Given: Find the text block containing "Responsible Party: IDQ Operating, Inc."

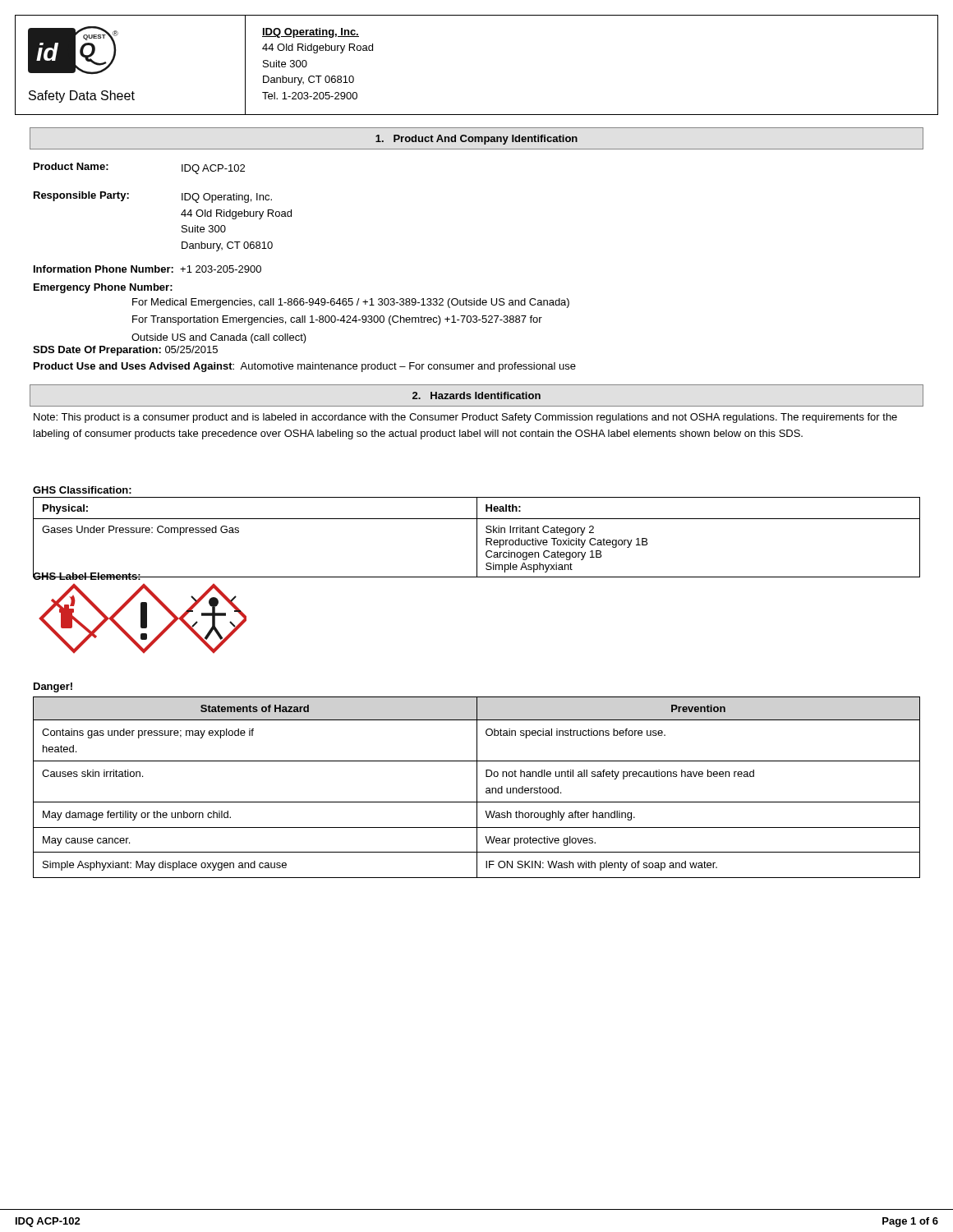Looking at the screenshot, I should click(79, 197).
